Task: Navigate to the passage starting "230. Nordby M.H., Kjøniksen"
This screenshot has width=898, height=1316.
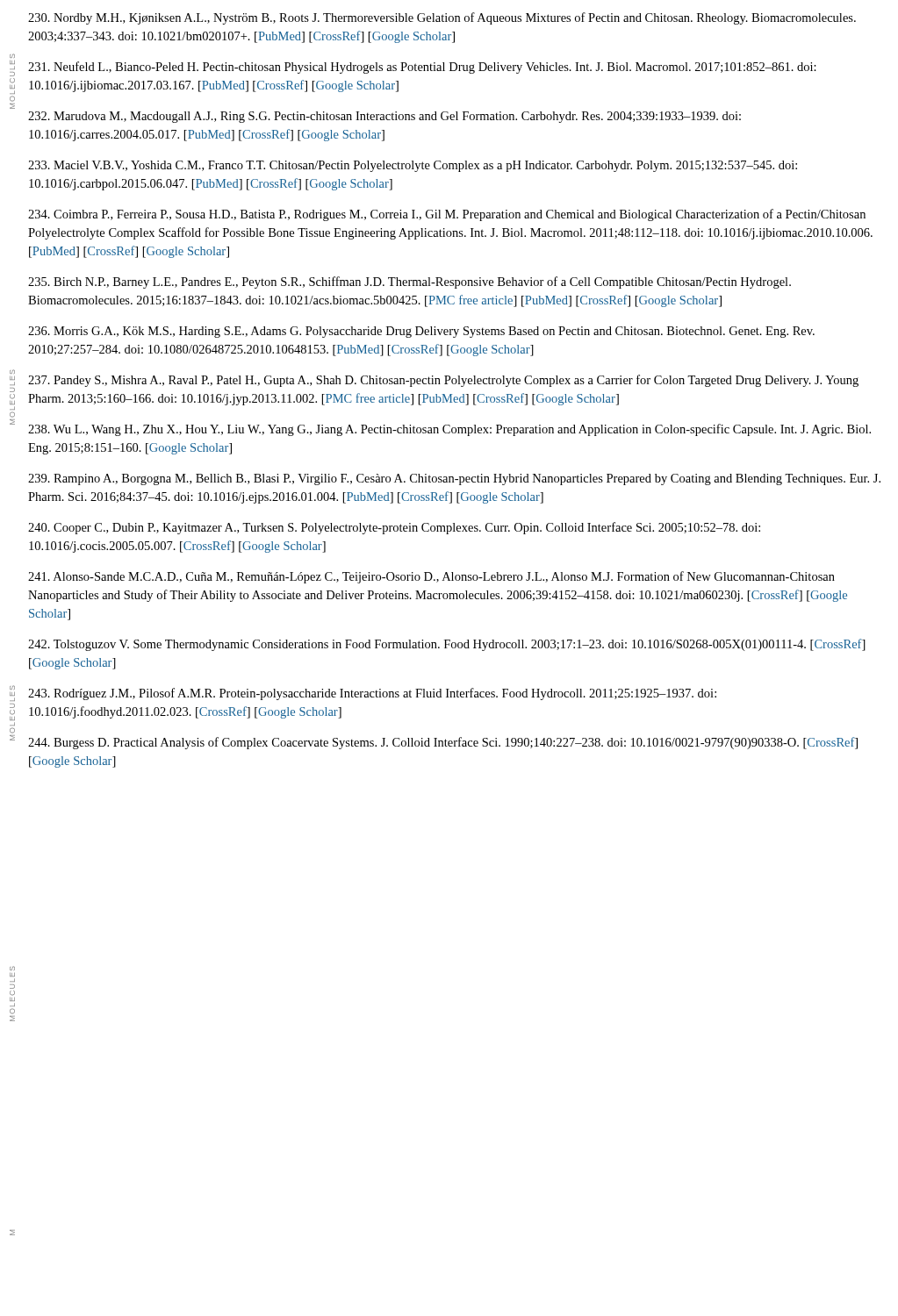Action: [442, 27]
